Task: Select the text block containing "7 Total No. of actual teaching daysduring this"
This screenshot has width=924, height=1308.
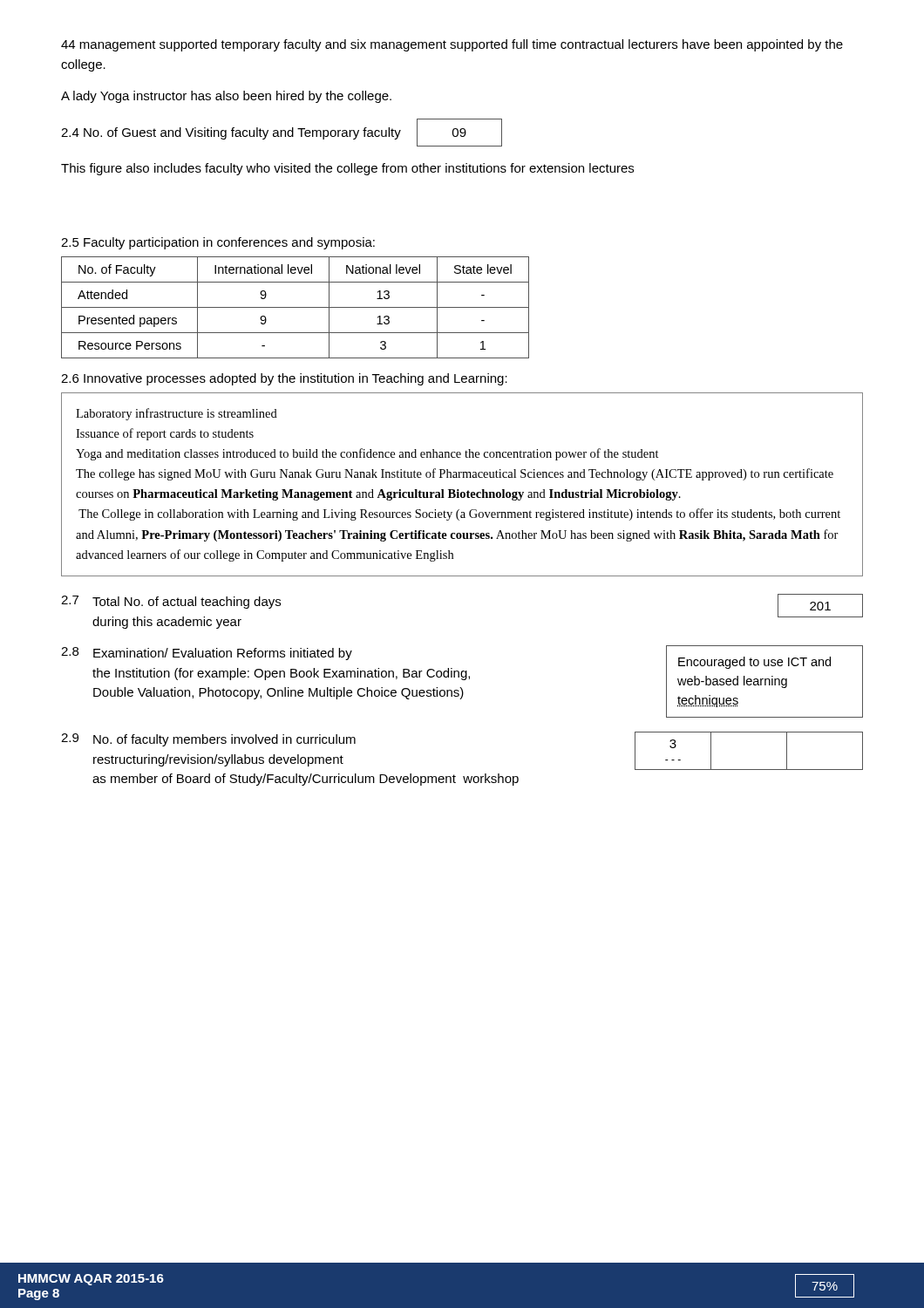Action: (150, 606)
